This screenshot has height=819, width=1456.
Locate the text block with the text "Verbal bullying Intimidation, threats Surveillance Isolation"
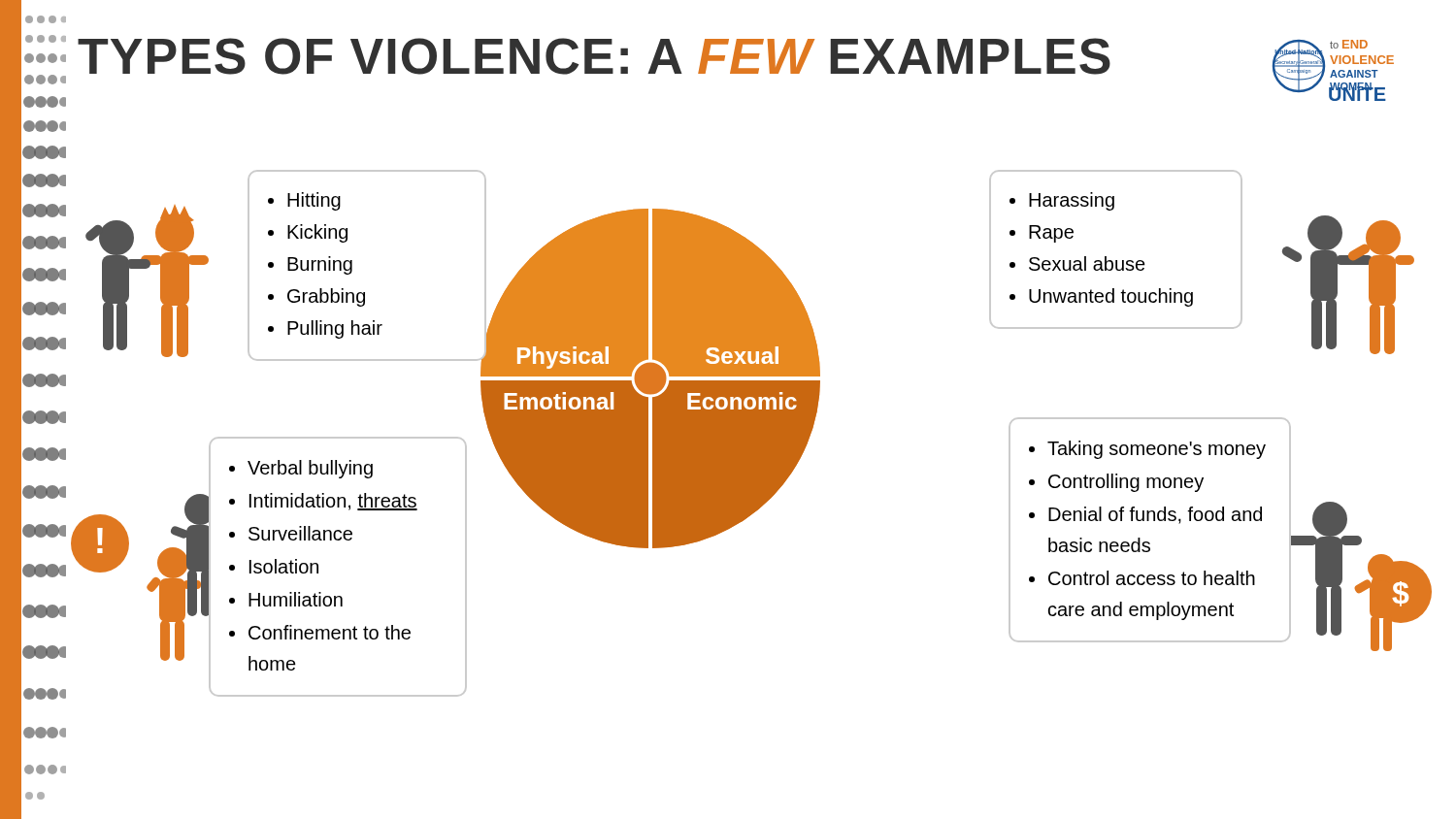click(301, 469)
